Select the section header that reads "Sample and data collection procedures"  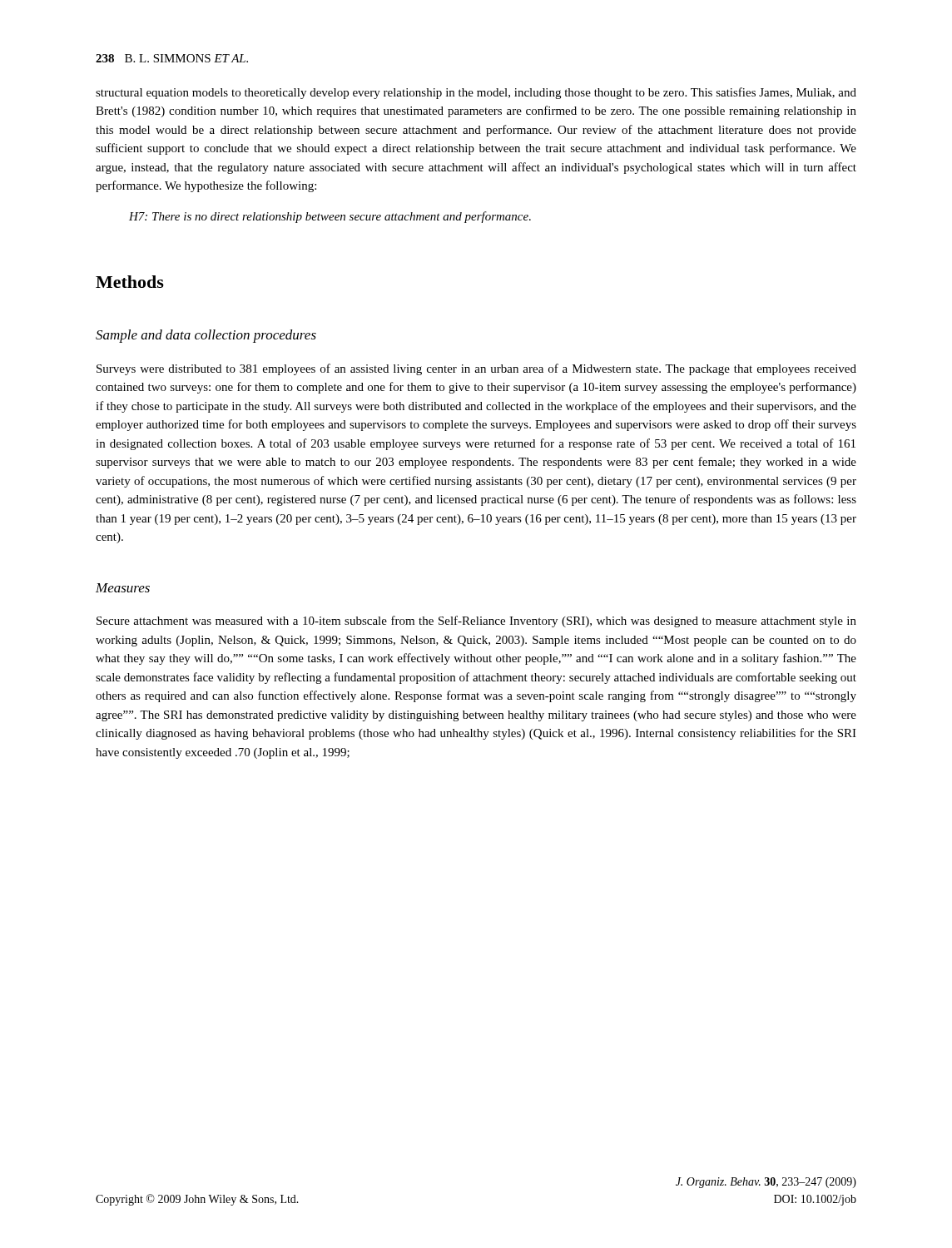[x=206, y=335]
